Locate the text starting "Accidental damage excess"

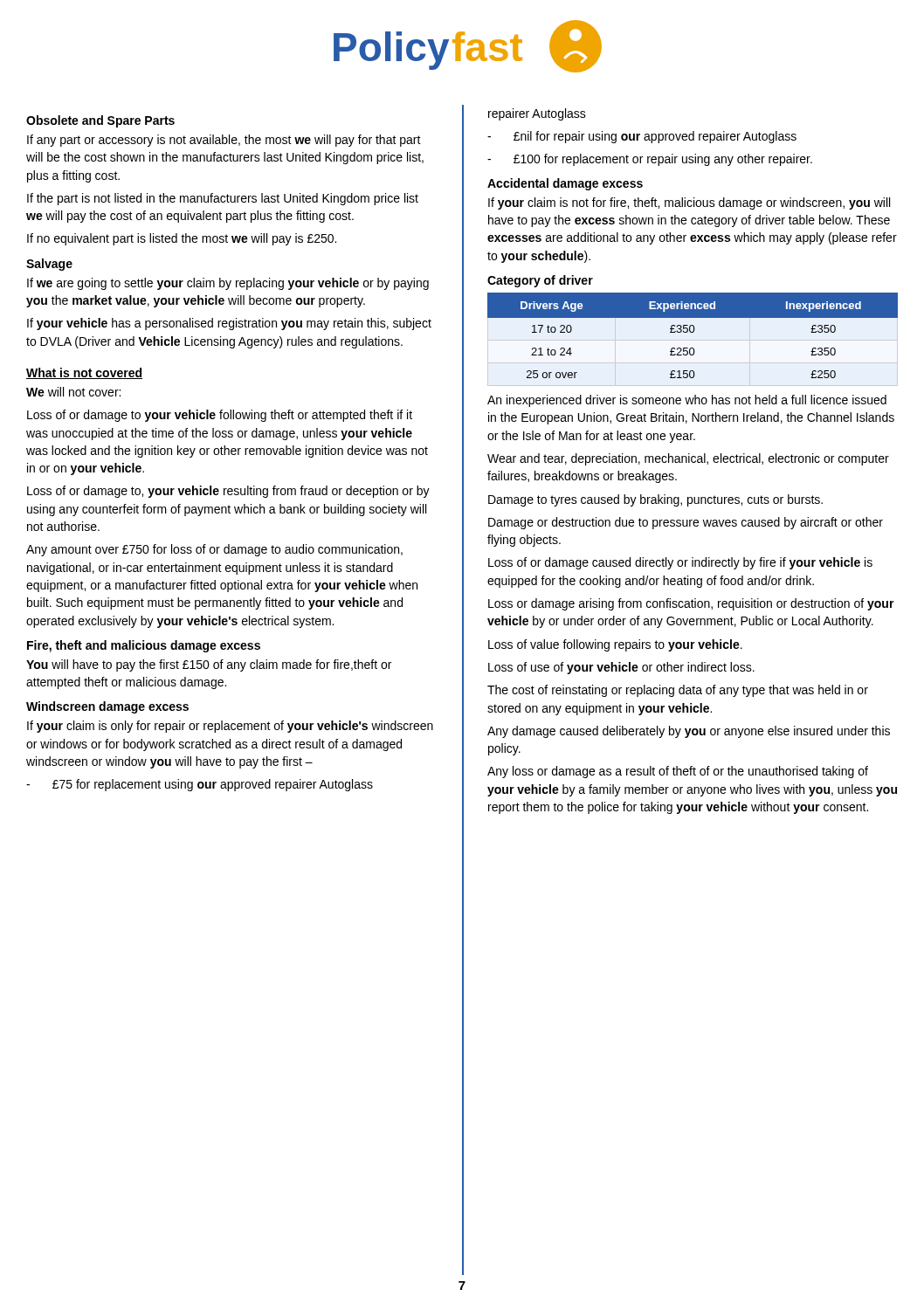565,183
